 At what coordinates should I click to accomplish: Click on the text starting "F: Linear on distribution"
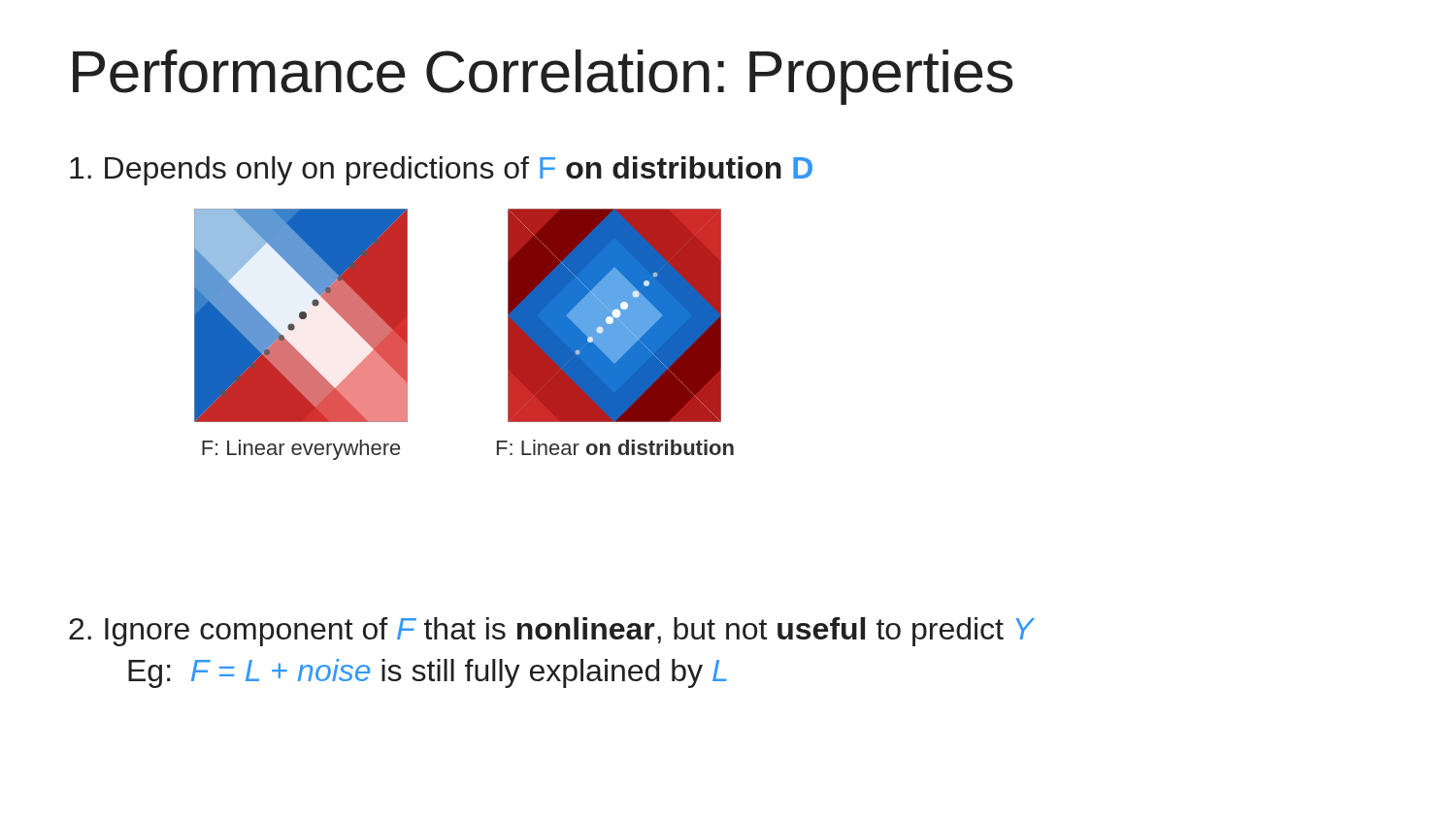[615, 448]
